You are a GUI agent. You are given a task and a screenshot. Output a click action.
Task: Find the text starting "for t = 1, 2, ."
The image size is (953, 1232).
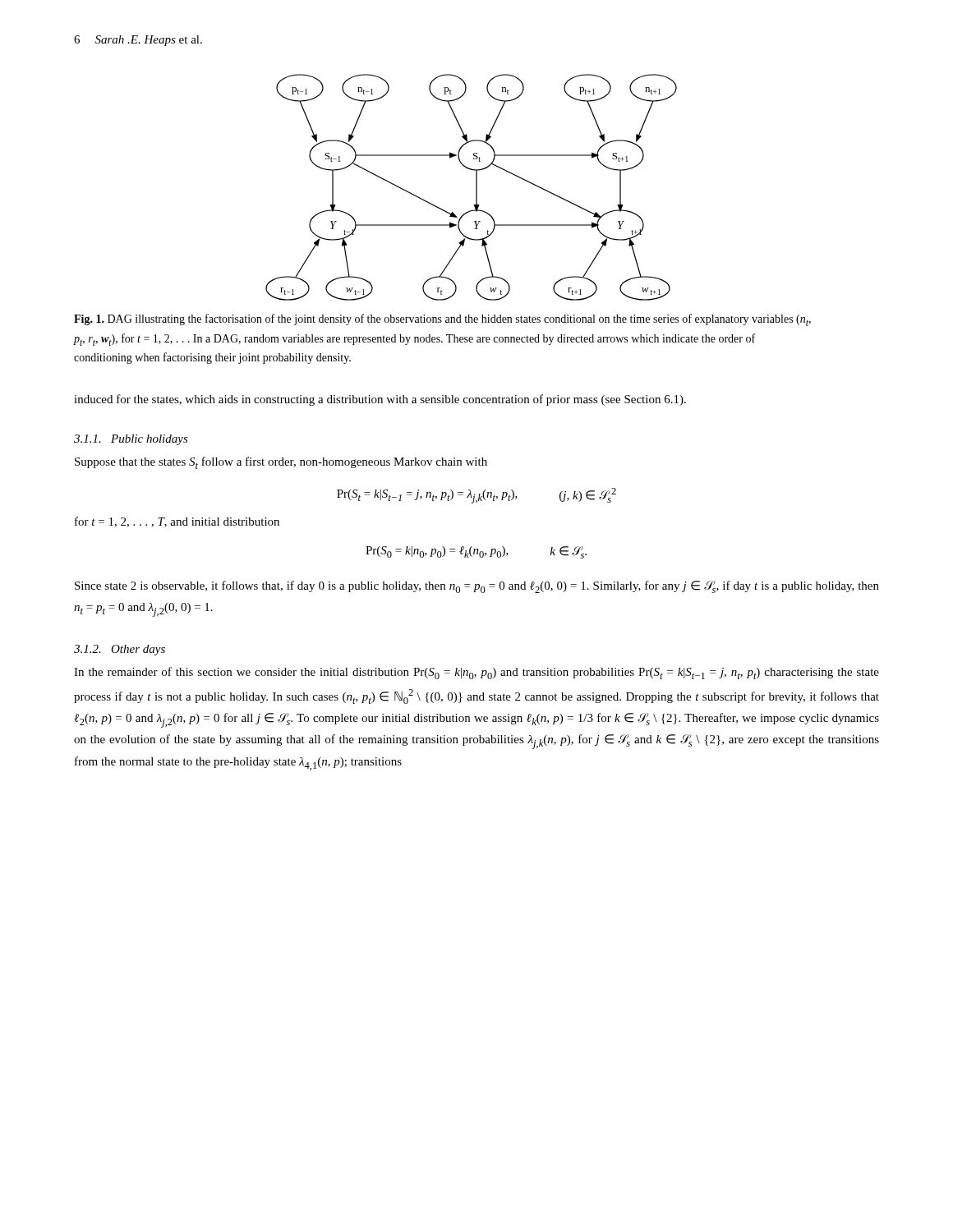tap(177, 522)
